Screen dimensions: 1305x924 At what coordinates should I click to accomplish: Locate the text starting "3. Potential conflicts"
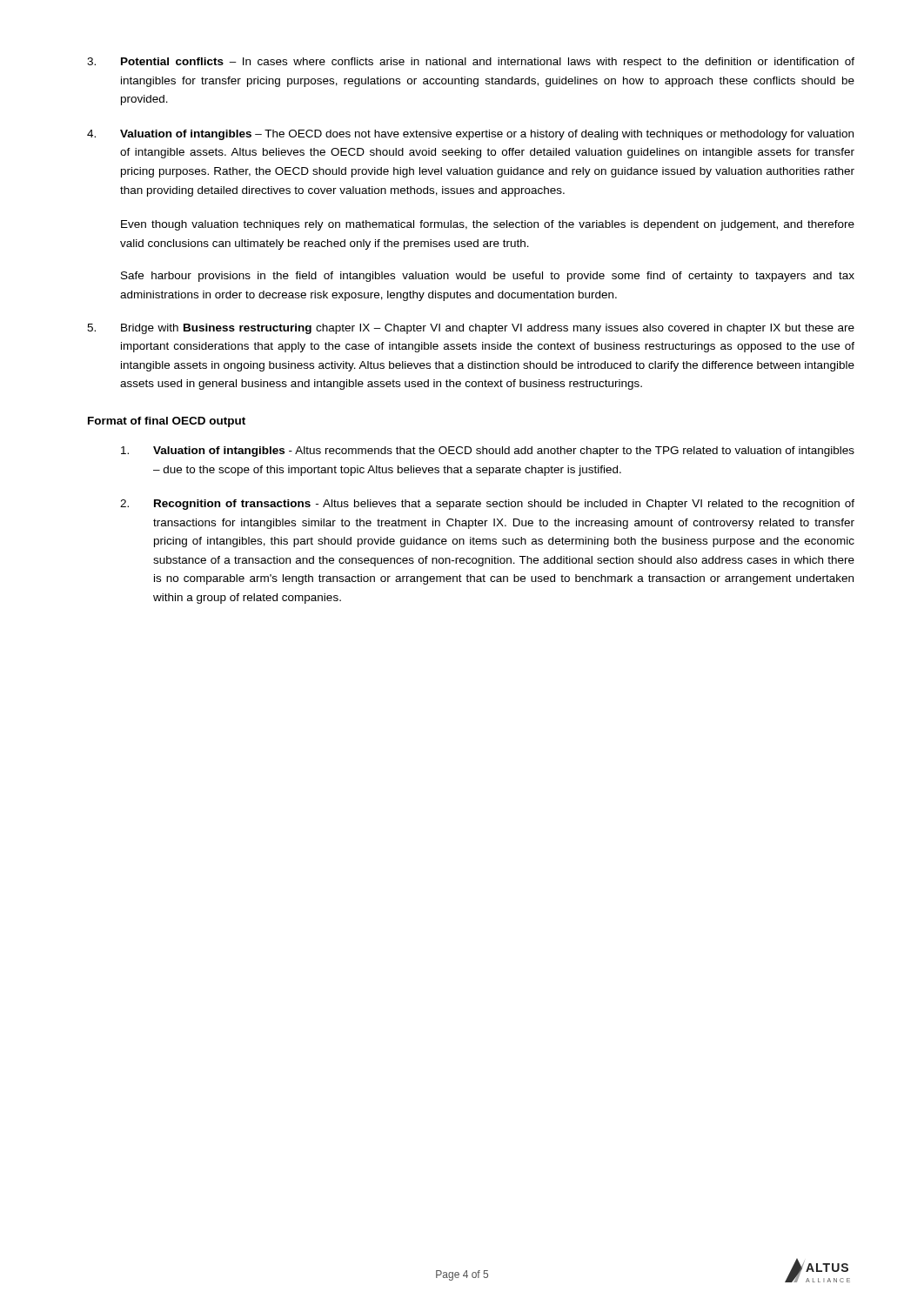click(x=471, y=80)
